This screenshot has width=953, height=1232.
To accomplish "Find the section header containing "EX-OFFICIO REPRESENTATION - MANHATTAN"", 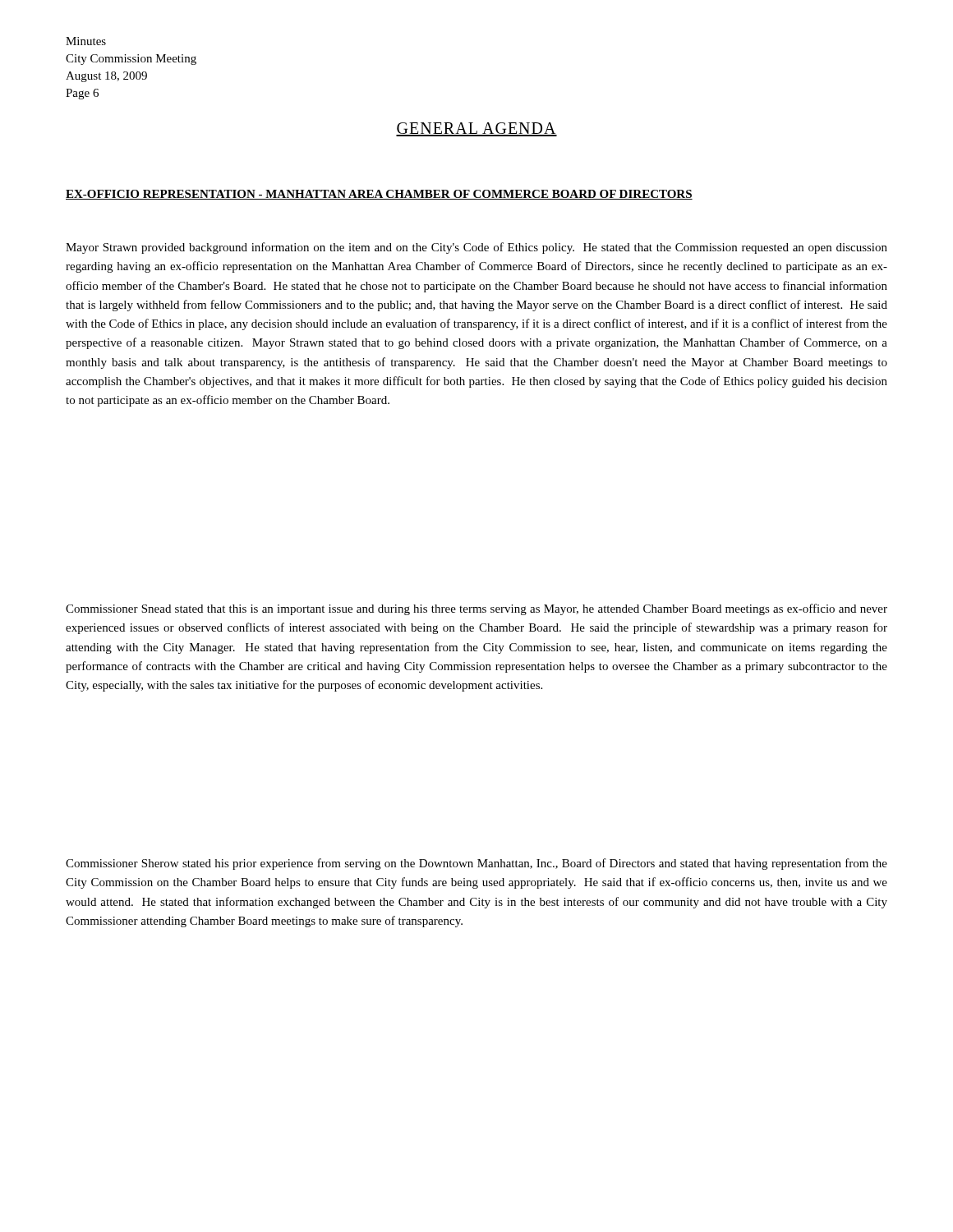I will point(379,194).
